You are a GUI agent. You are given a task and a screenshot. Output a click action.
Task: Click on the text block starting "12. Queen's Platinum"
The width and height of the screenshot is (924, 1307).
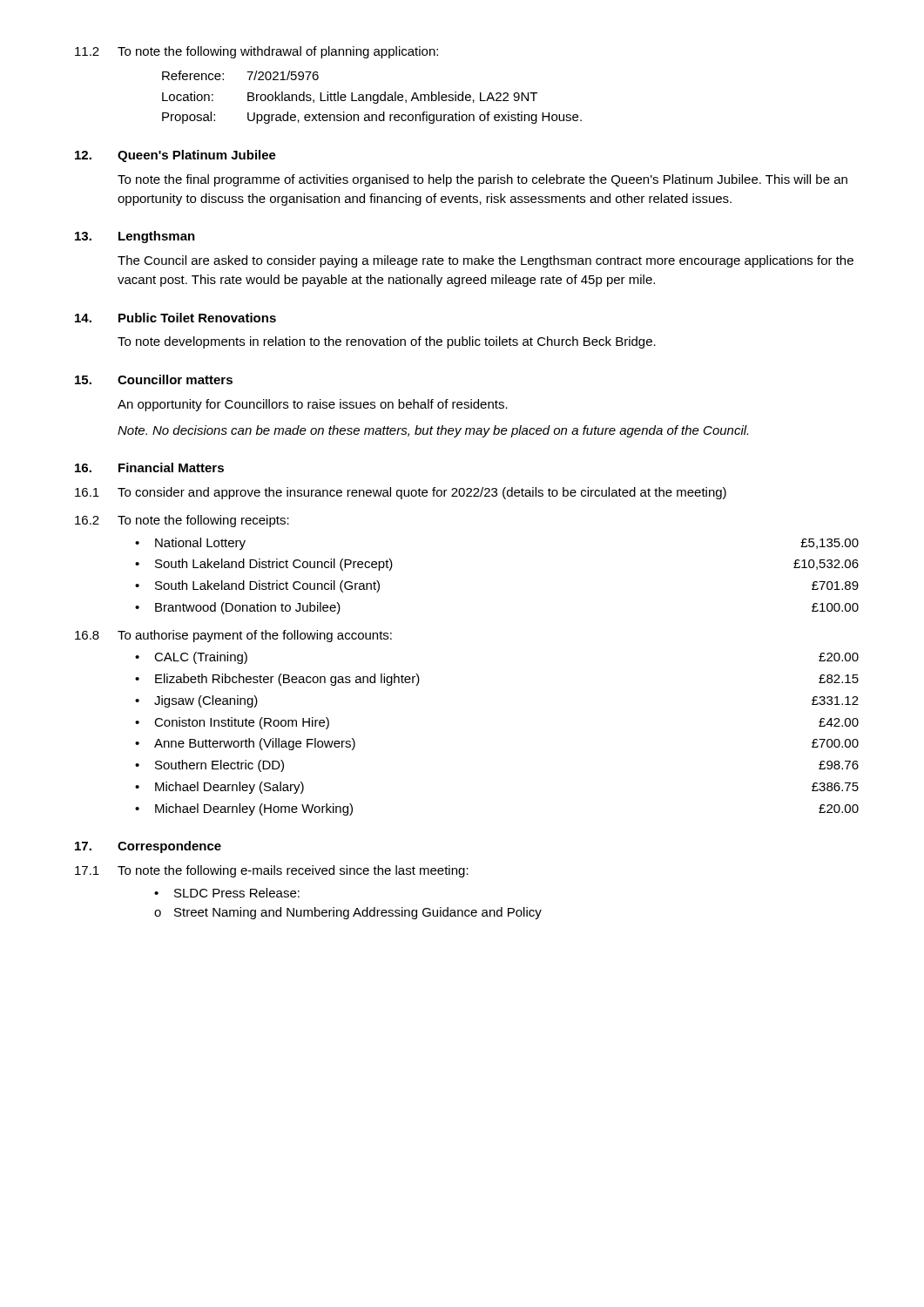175,155
